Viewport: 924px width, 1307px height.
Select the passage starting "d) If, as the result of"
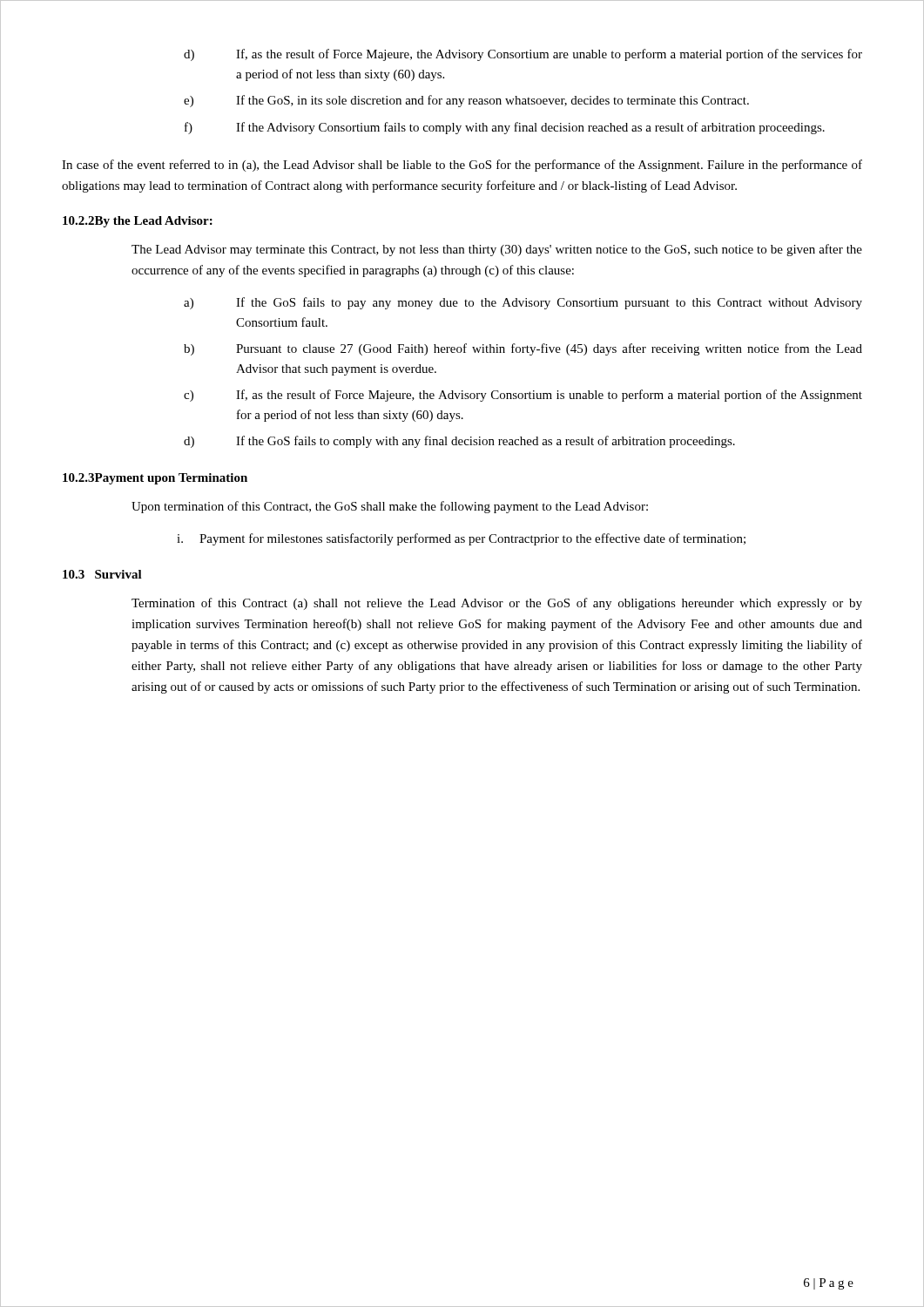tap(514, 64)
